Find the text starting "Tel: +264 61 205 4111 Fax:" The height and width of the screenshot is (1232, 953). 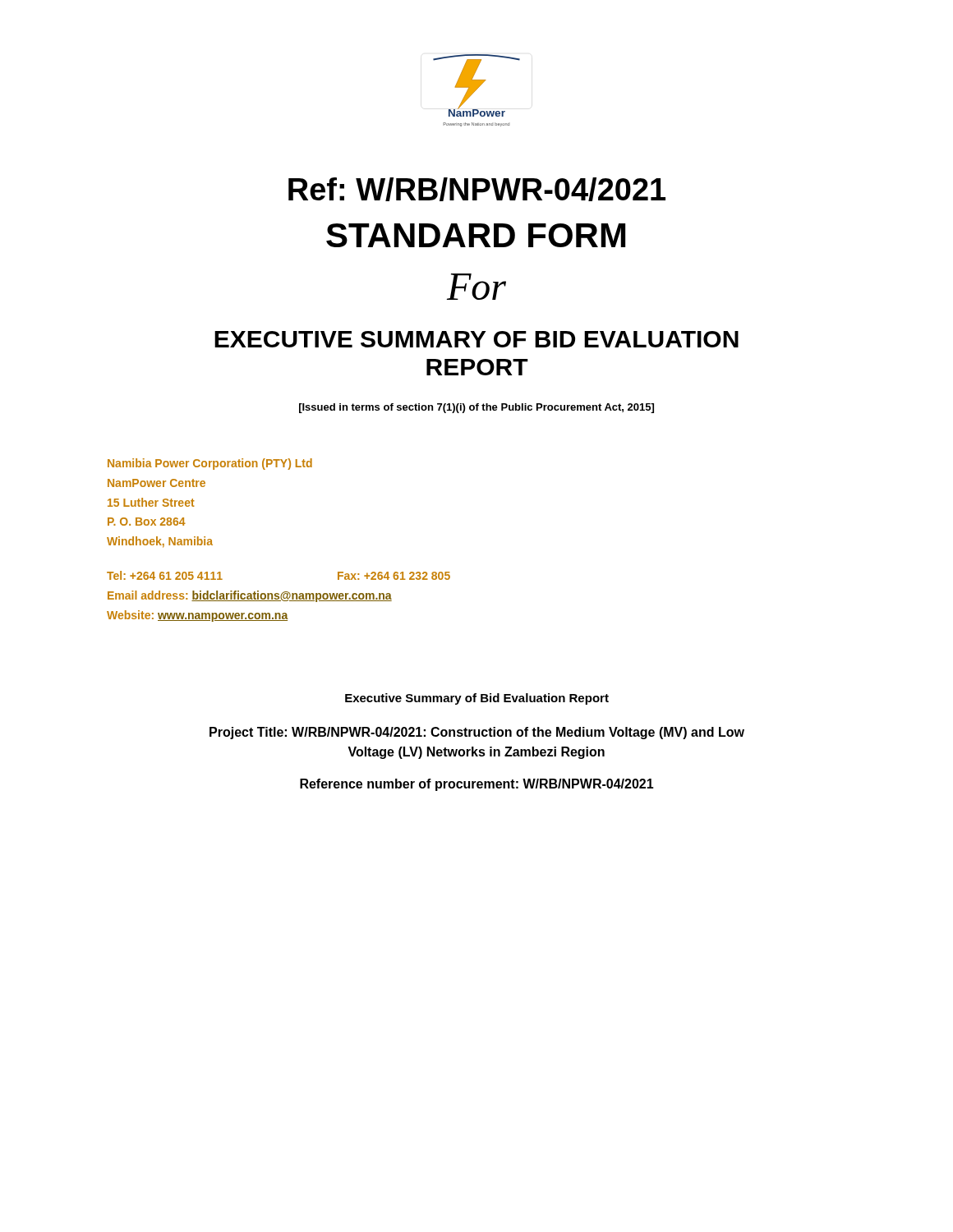coord(279,596)
